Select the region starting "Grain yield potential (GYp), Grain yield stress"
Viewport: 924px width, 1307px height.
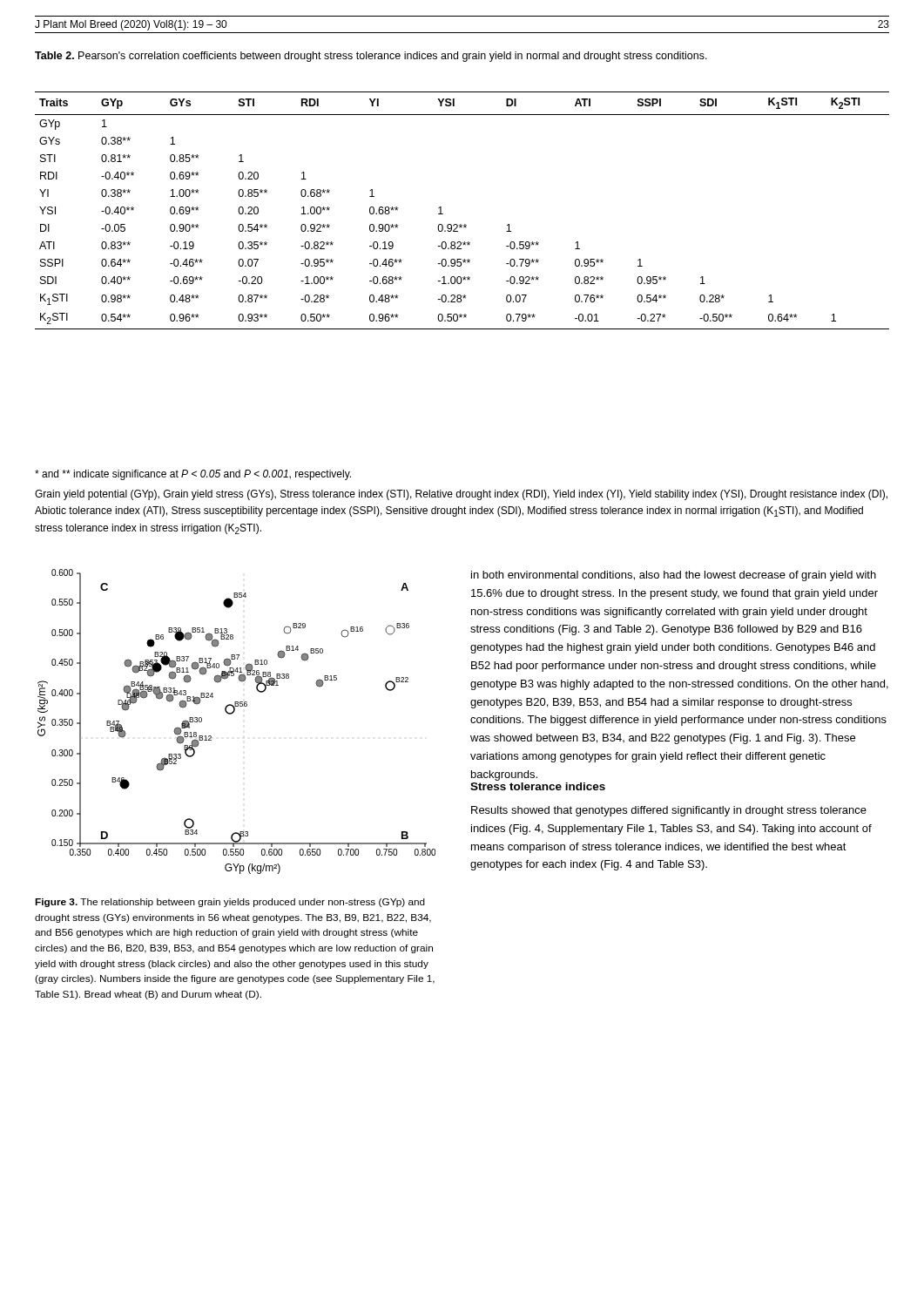coord(462,512)
